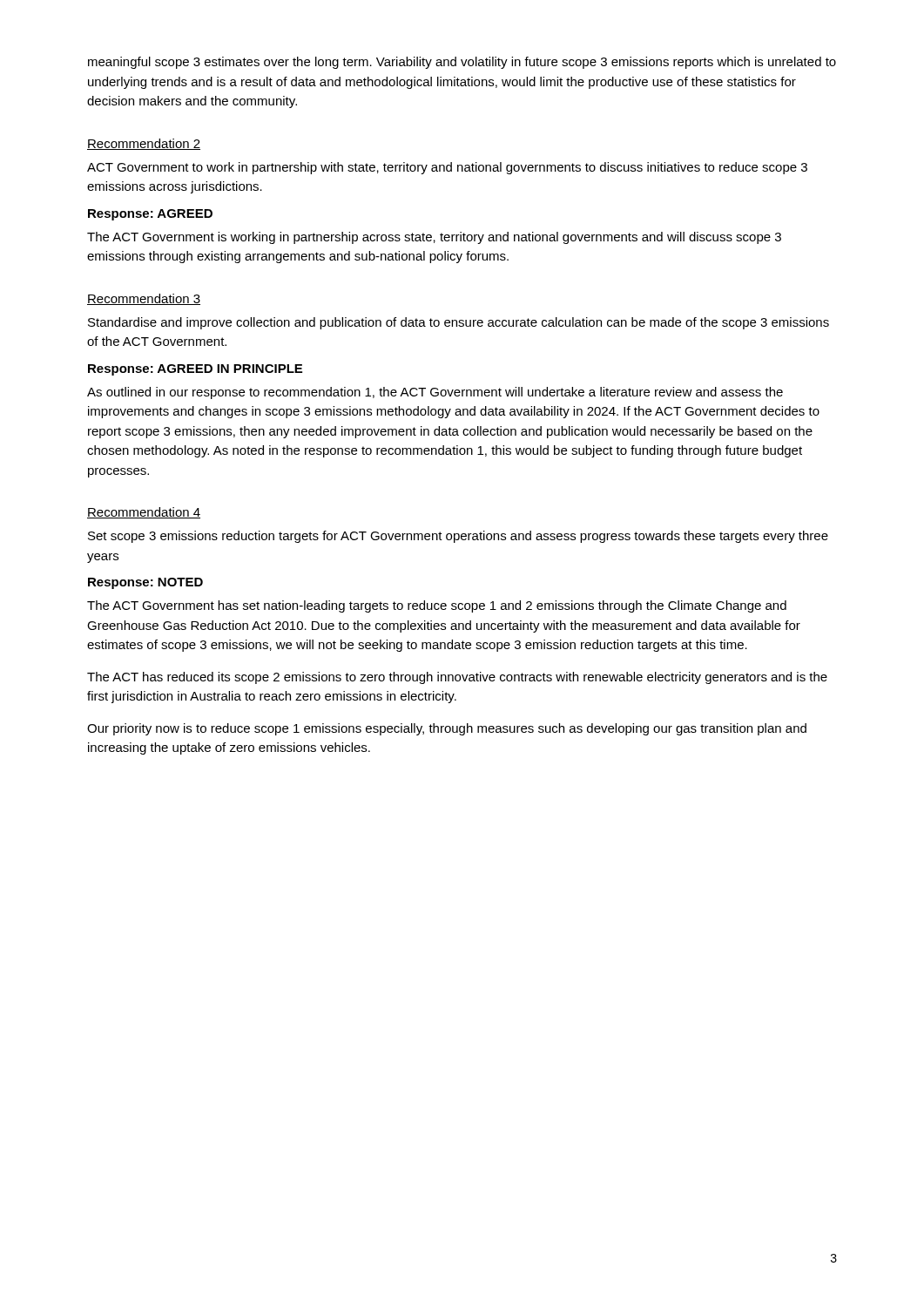The image size is (924, 1307).
Task: Find the section header containing "Recommendation 4"
Action: [144, 512]
